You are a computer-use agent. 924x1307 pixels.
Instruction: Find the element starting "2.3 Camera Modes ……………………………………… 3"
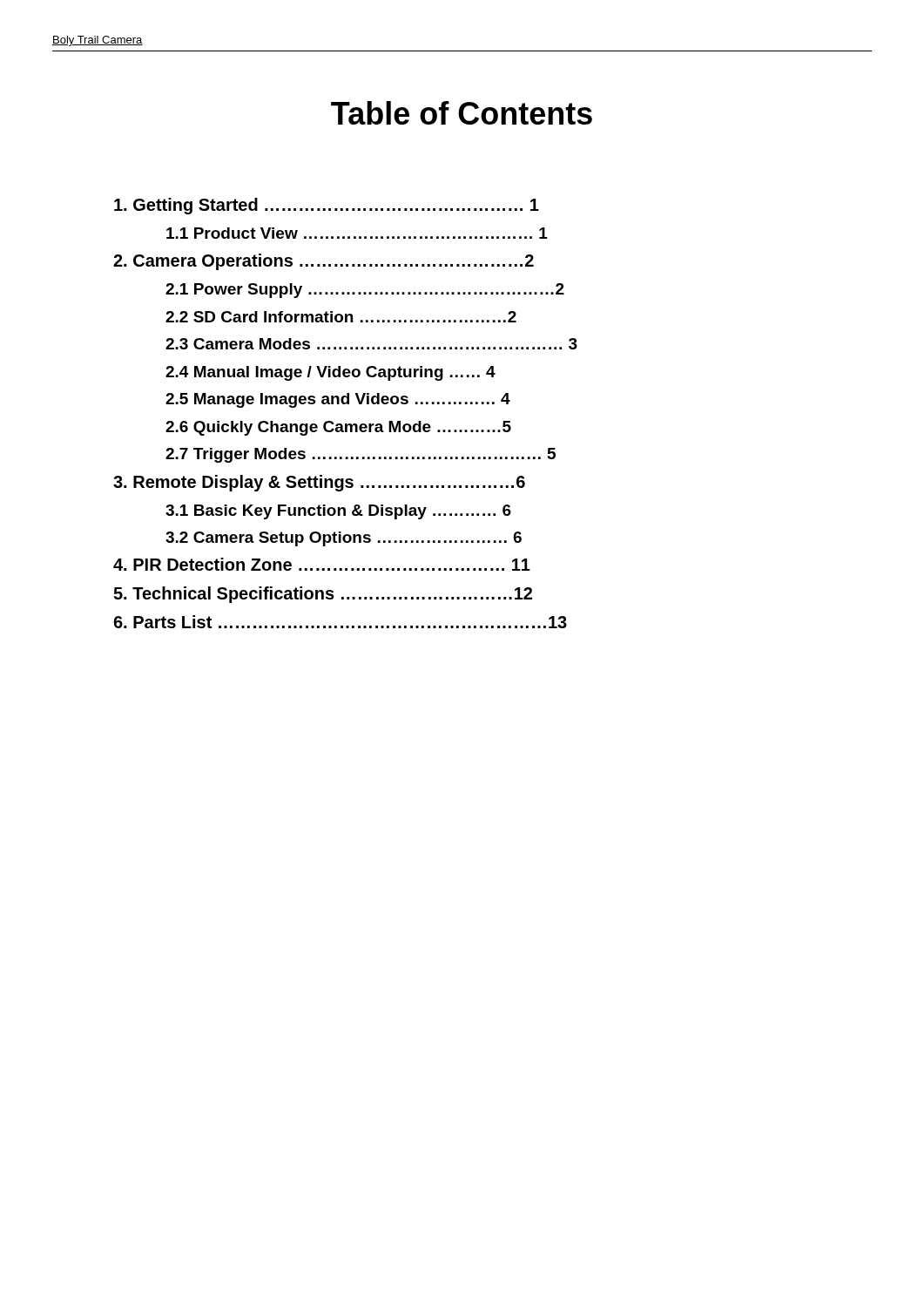point(371,344)
